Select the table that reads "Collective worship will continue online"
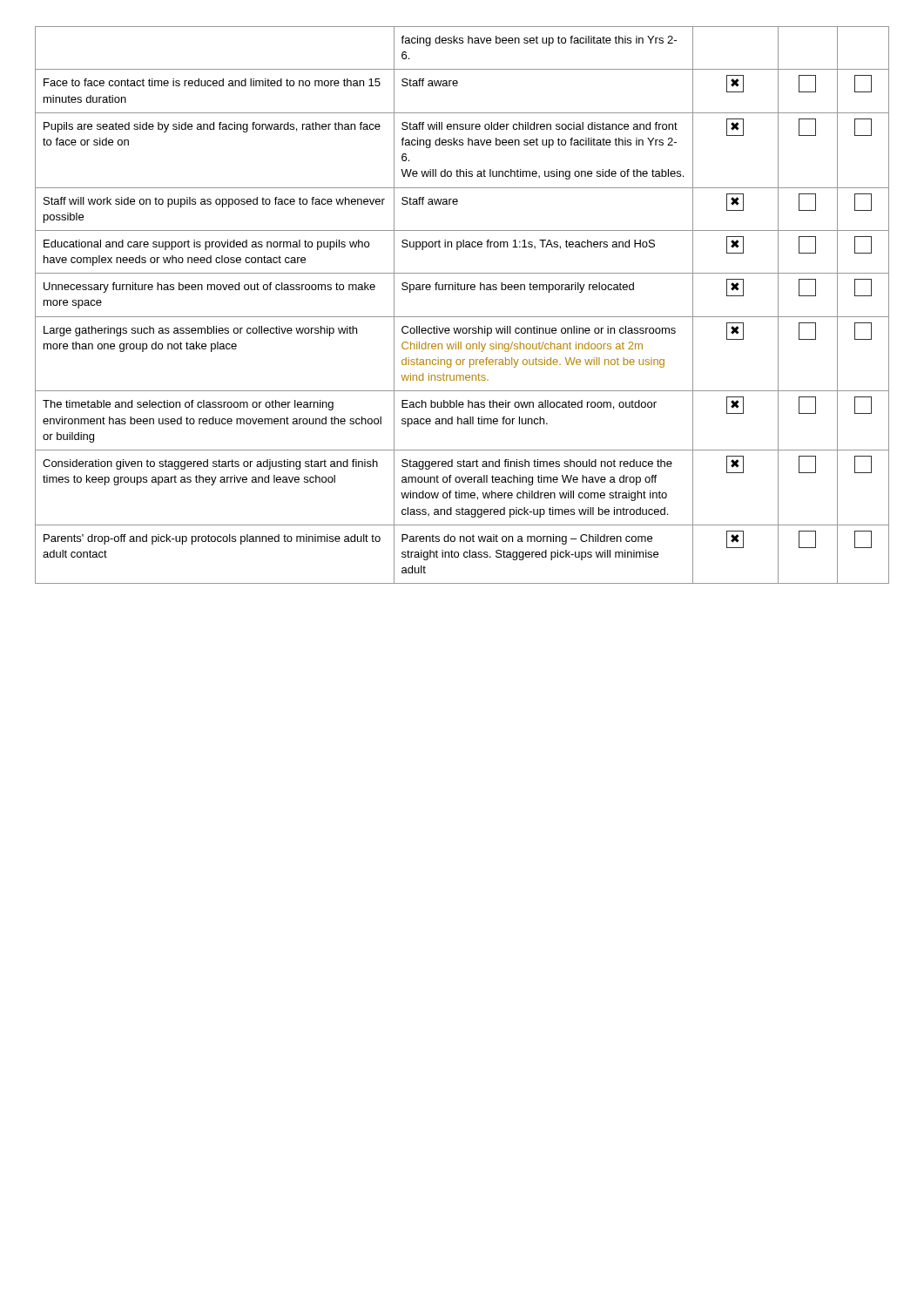 (x=462, y=305)
